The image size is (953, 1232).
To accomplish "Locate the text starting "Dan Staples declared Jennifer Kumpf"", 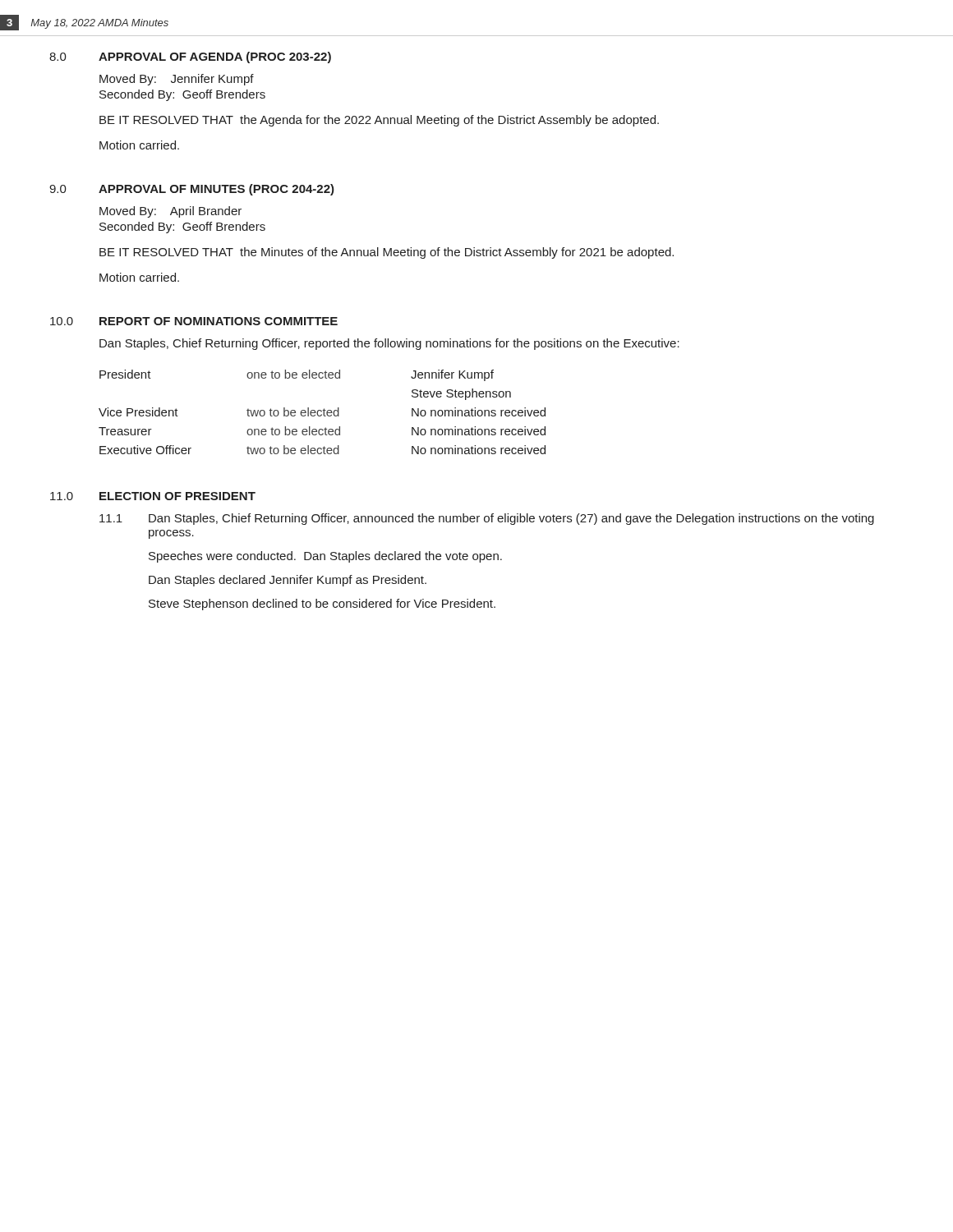I will (x=288, y=579).
